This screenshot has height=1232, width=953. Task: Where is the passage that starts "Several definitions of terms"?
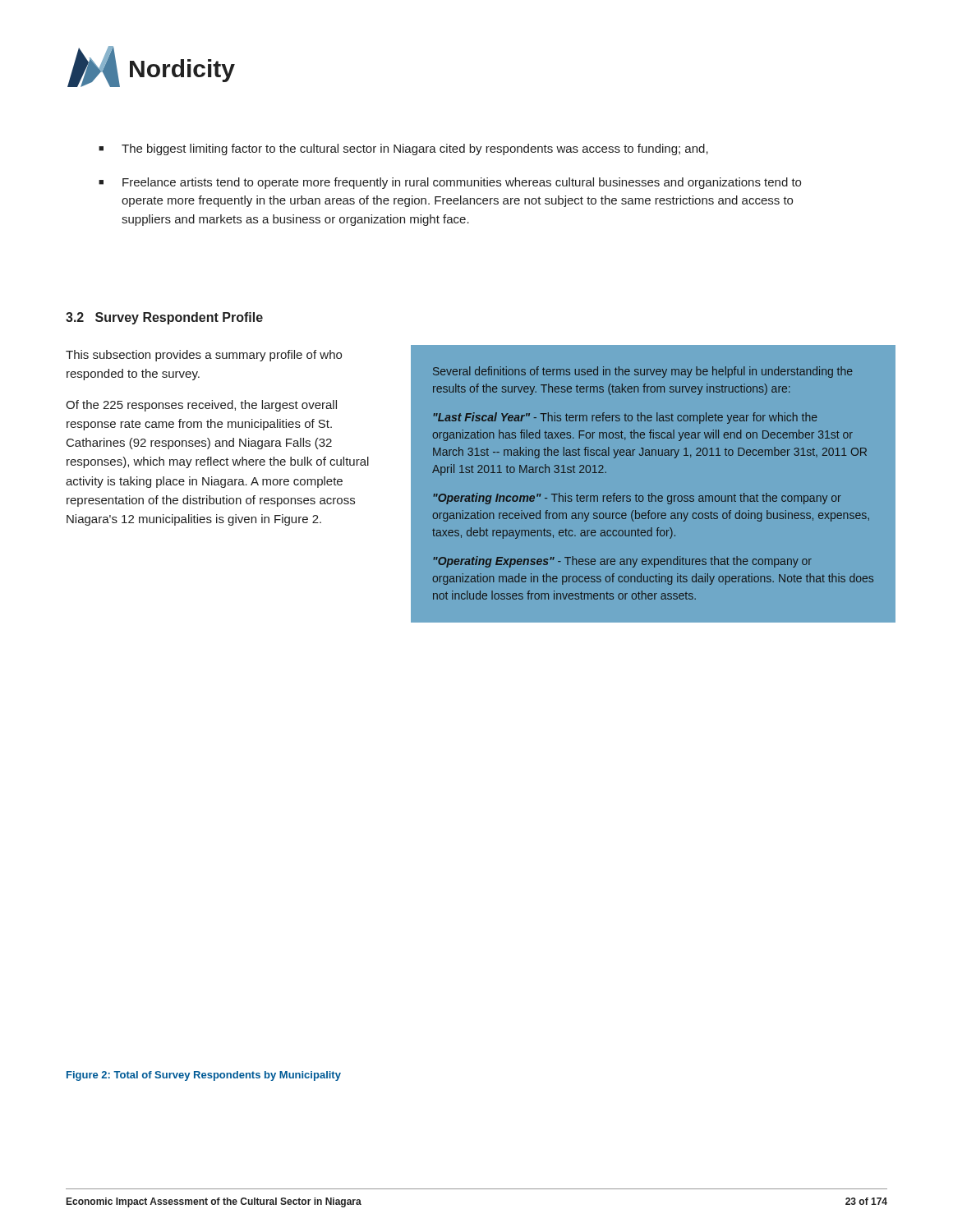653,484
